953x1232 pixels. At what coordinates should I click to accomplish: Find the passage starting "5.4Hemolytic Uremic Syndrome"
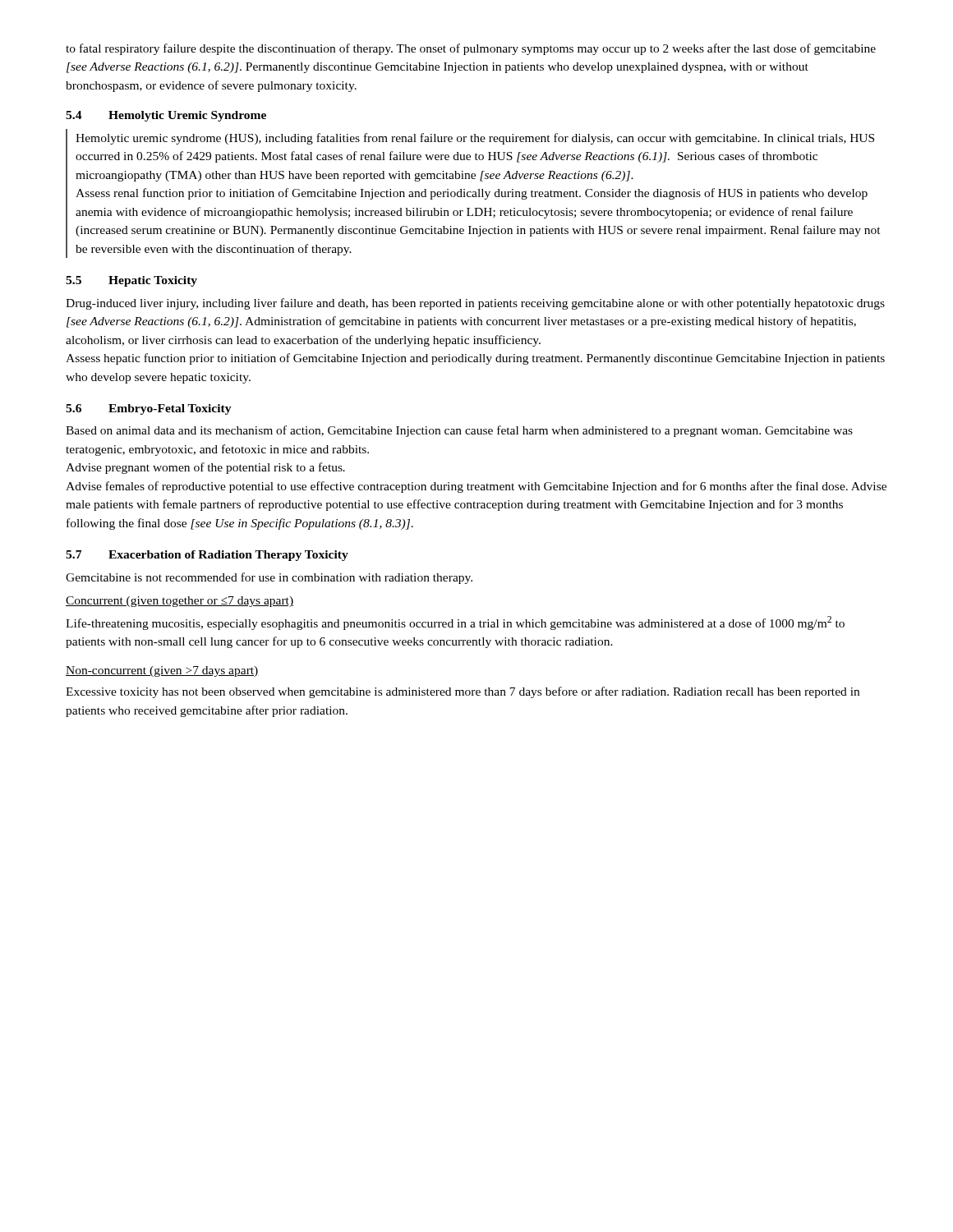coord(166,116)
